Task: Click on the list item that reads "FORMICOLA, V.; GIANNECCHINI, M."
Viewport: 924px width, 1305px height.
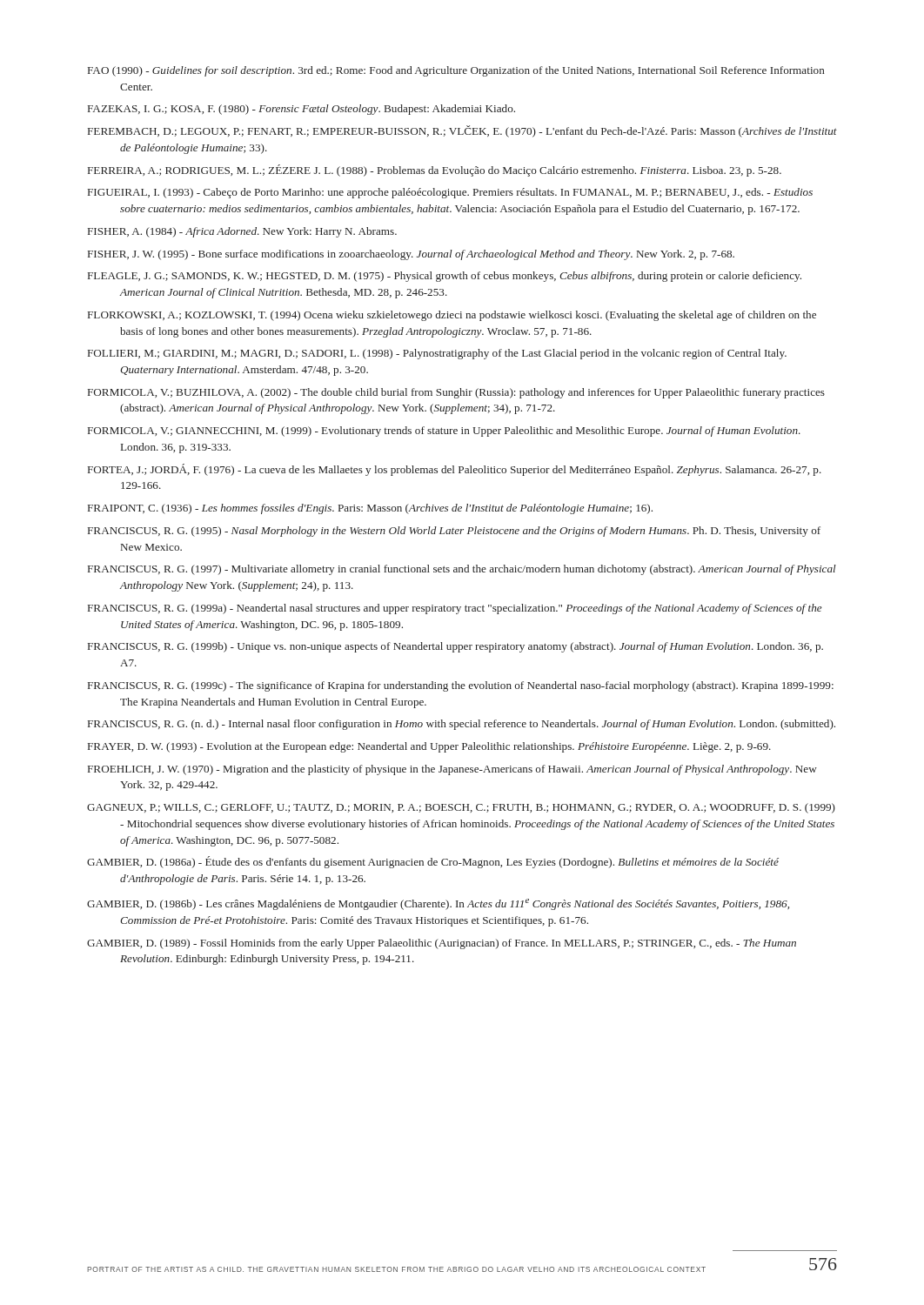Action: pos(444,439)
